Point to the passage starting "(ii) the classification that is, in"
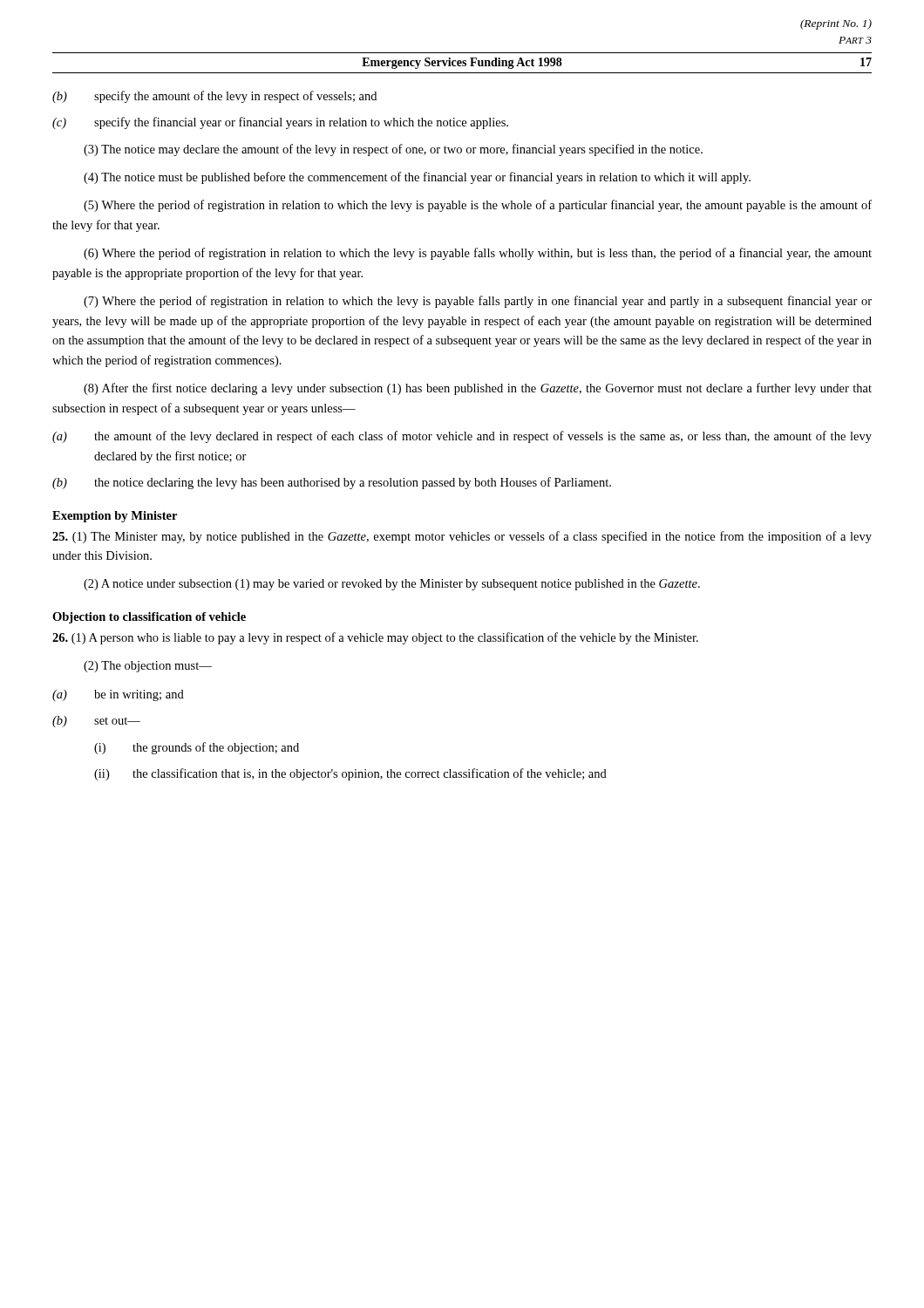This screenshot has width=924, height=1308. [483, 774]
